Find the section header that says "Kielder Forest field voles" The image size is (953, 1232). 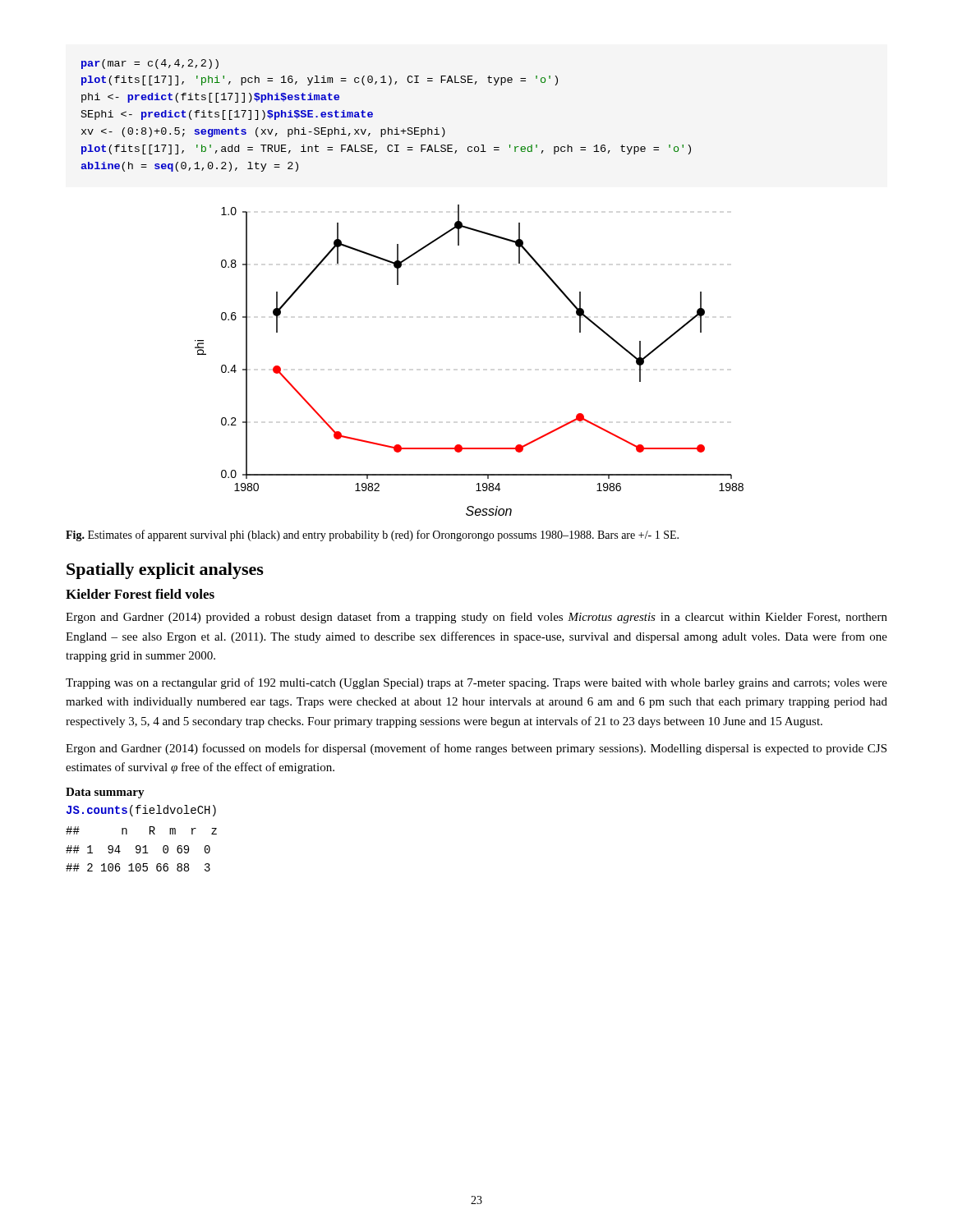point(140,594)
